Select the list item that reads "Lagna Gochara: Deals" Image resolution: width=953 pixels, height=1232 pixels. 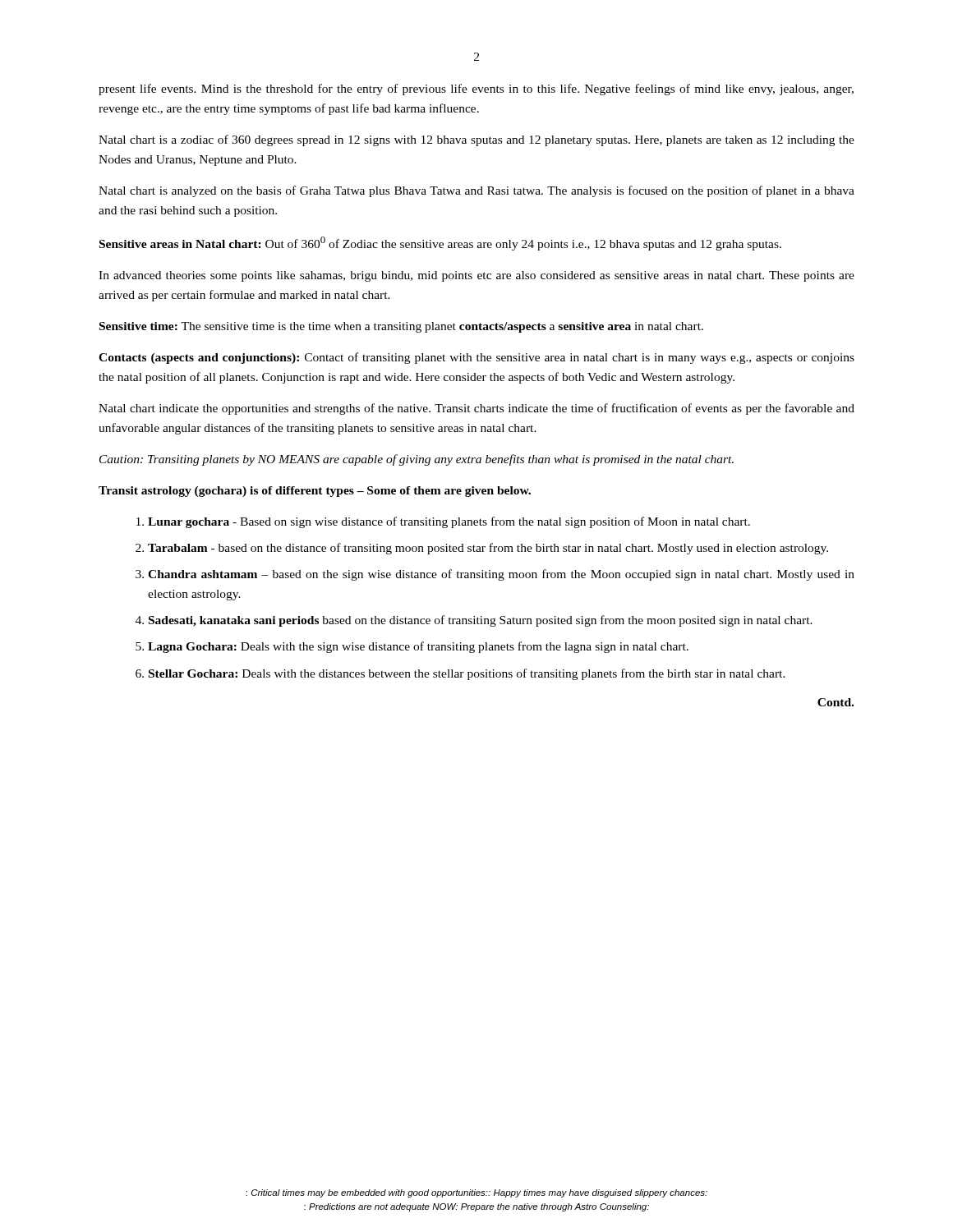point(418,646)
